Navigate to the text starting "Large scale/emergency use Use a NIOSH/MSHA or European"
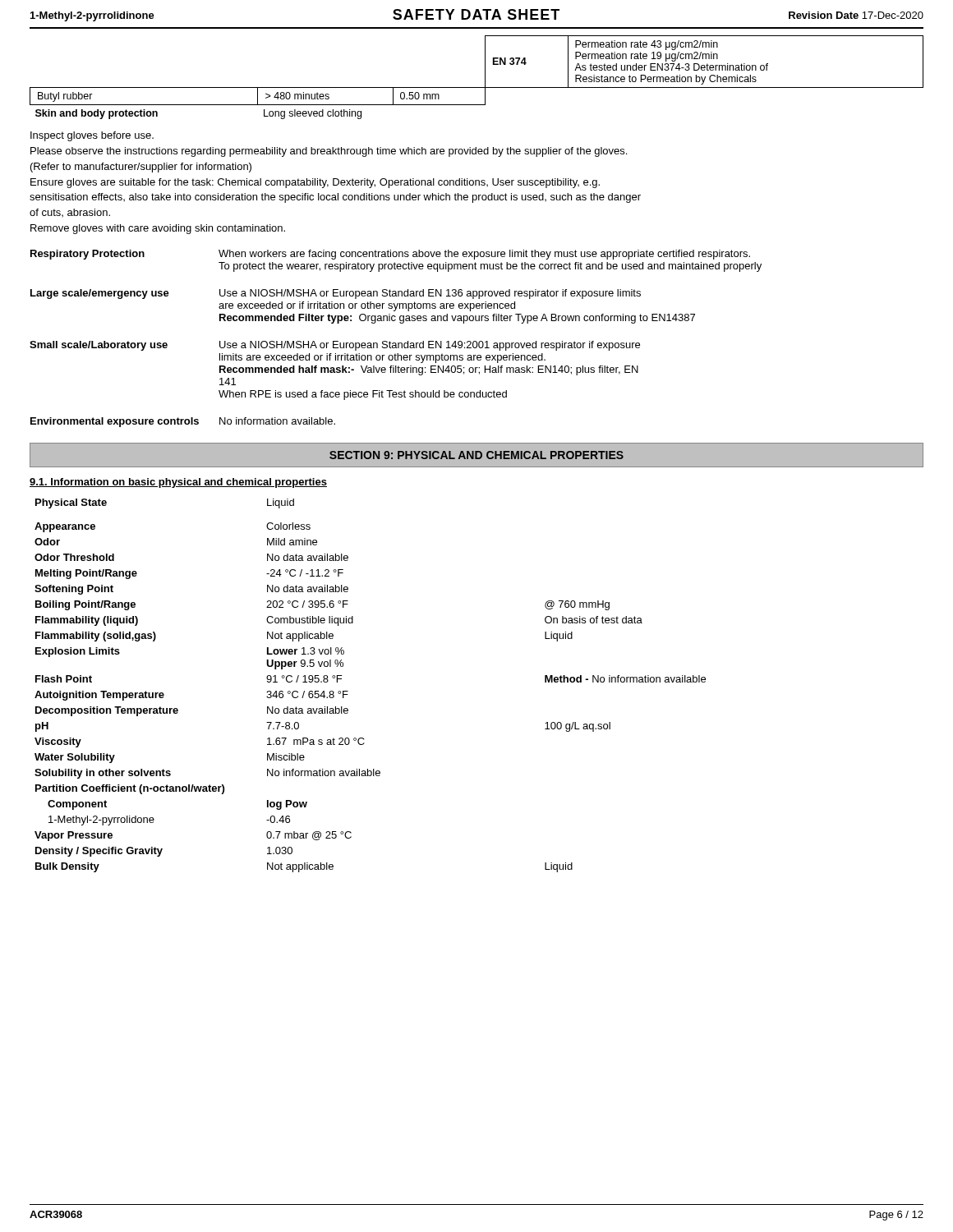 (x=476, y=305)
